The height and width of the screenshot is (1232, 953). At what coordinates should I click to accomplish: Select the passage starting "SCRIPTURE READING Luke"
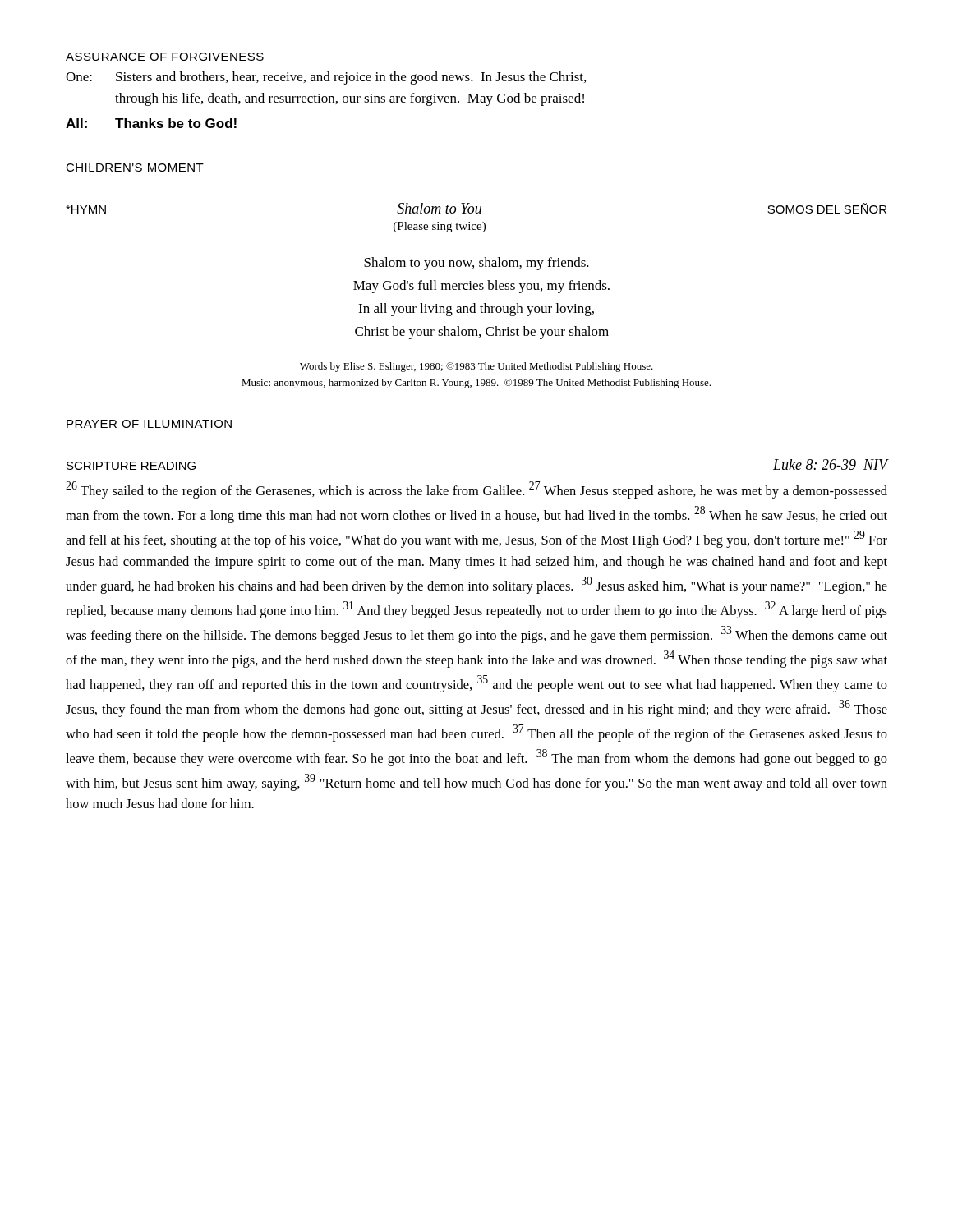133,465
